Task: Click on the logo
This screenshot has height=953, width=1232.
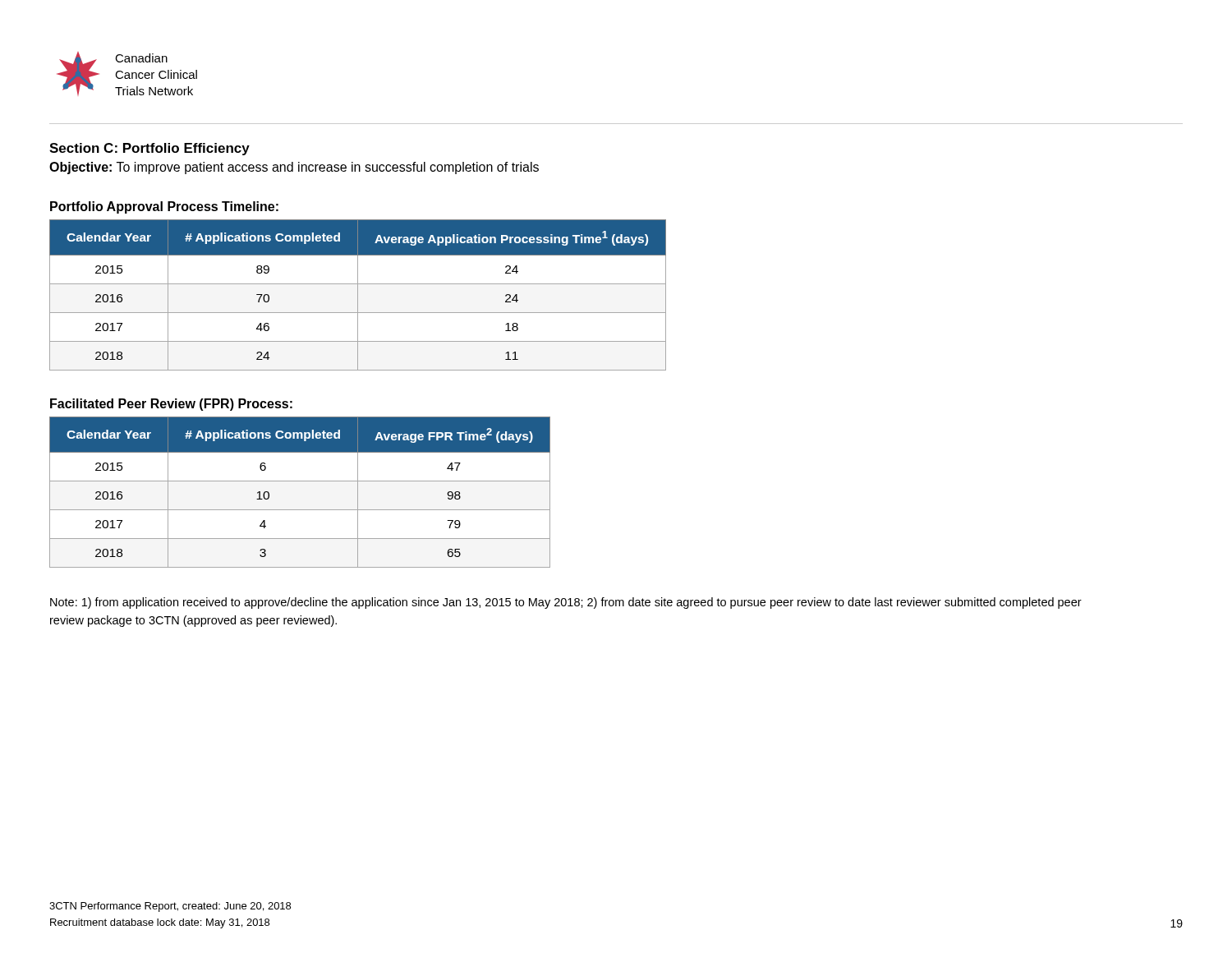Action: (616, 75)
